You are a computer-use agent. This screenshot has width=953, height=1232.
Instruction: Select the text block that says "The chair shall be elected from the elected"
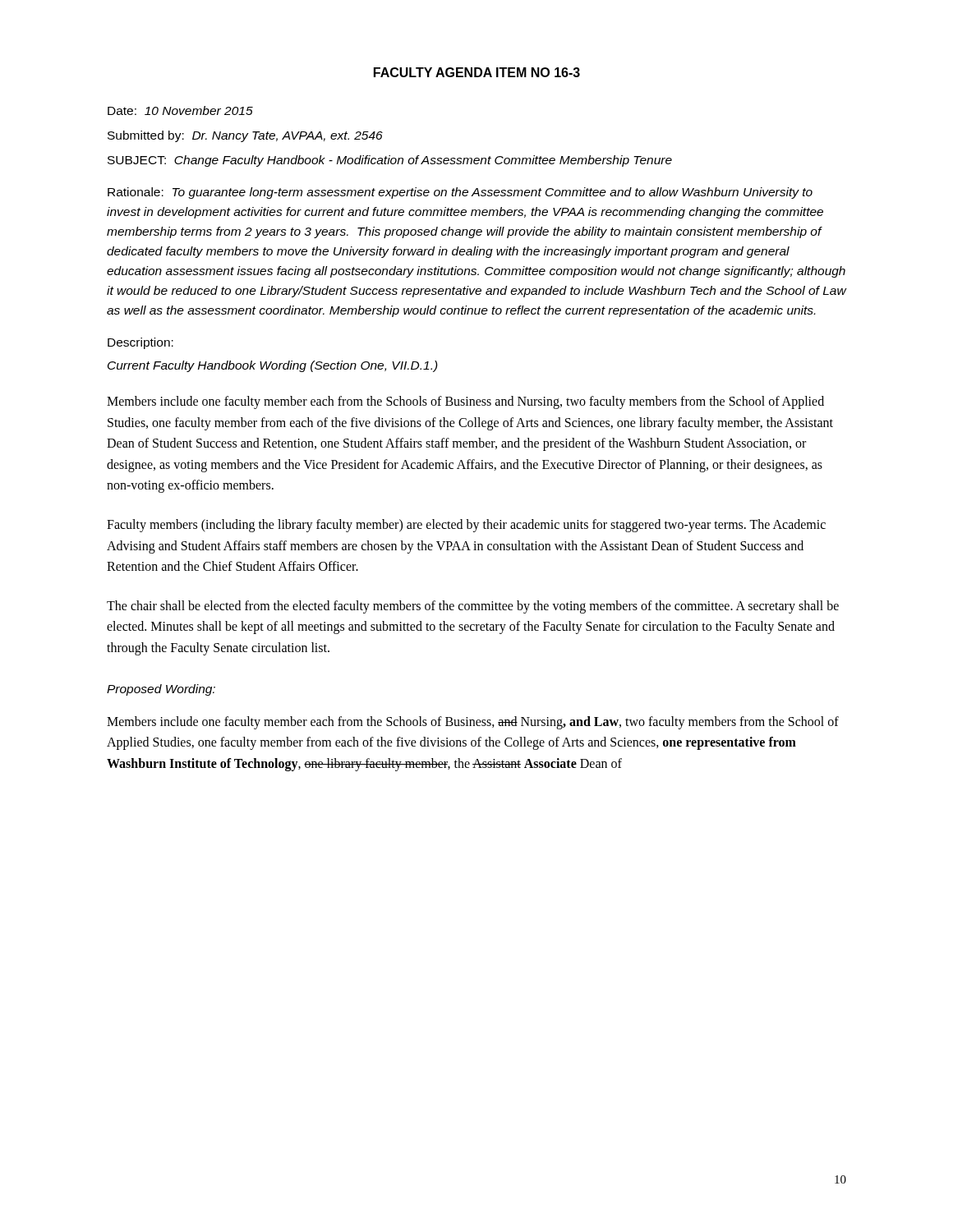tap(473, 627)
